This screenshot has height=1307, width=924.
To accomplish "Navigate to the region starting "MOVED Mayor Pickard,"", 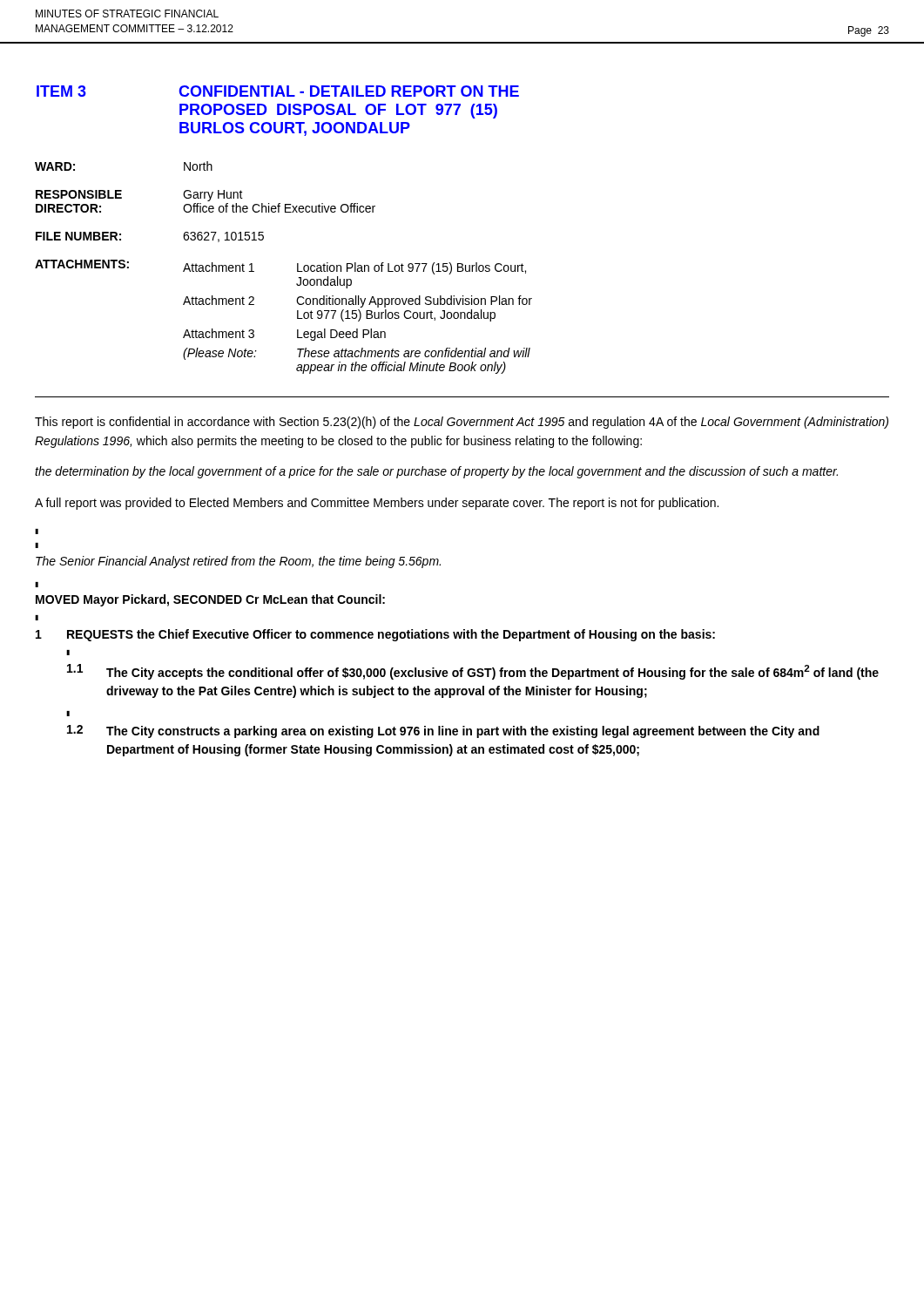I will [x=210, y=599].
